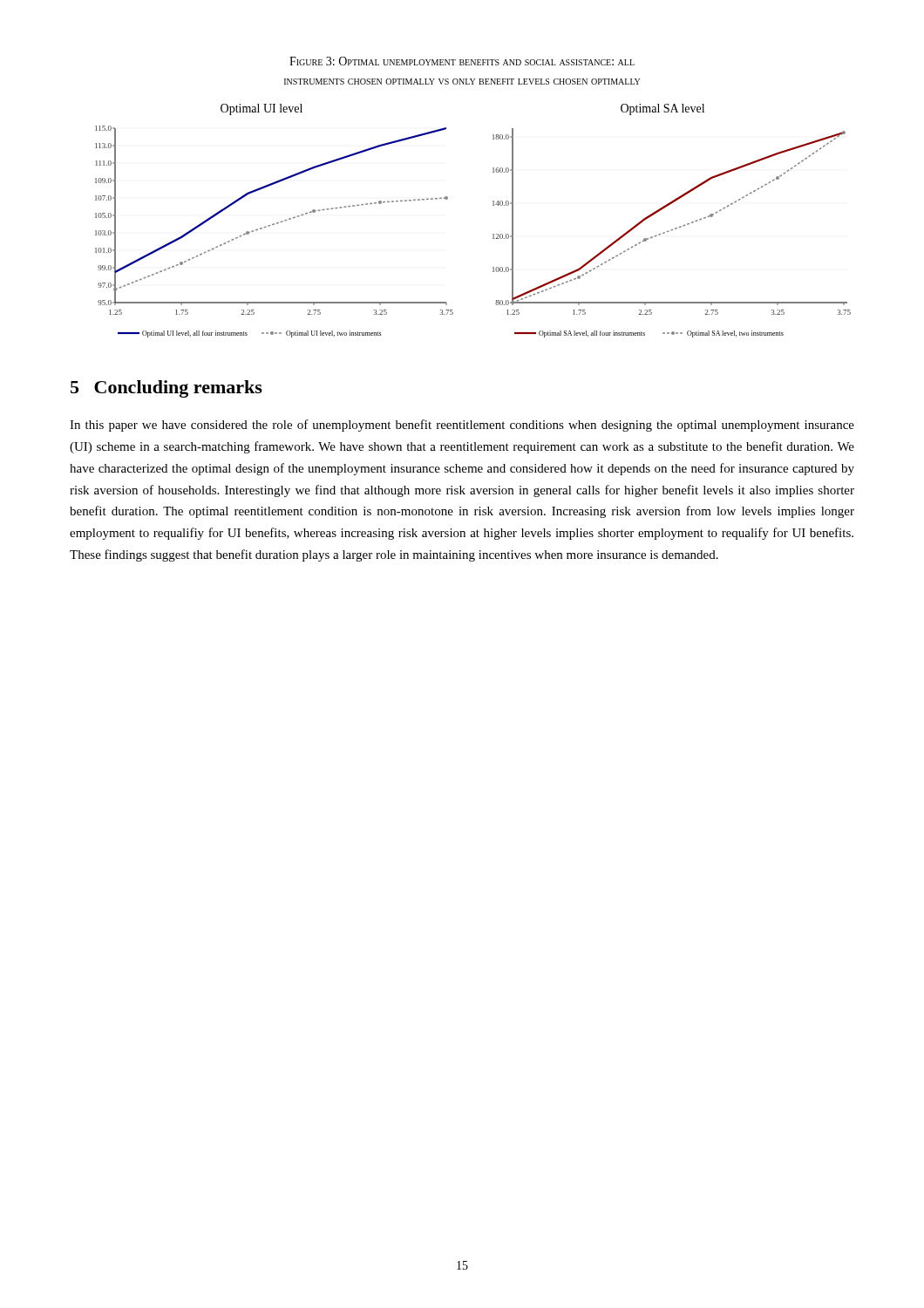Image resolution: width=924 pixels, height=1308 pixels.
Task: Find the region starting "In this paper we"
Action: [462, 490]
